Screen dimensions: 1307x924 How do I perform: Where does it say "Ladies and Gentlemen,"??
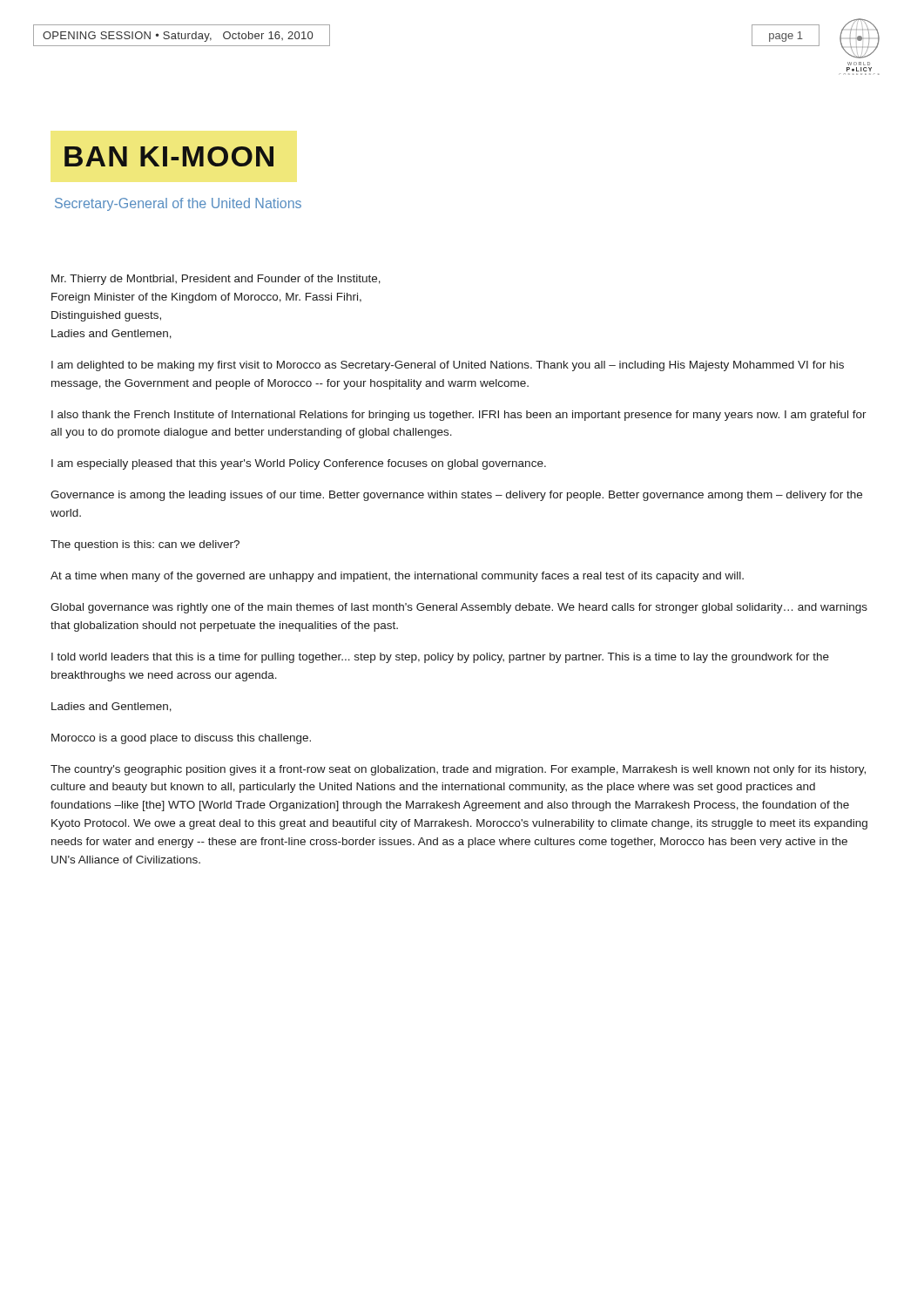(x=111, y=707)
